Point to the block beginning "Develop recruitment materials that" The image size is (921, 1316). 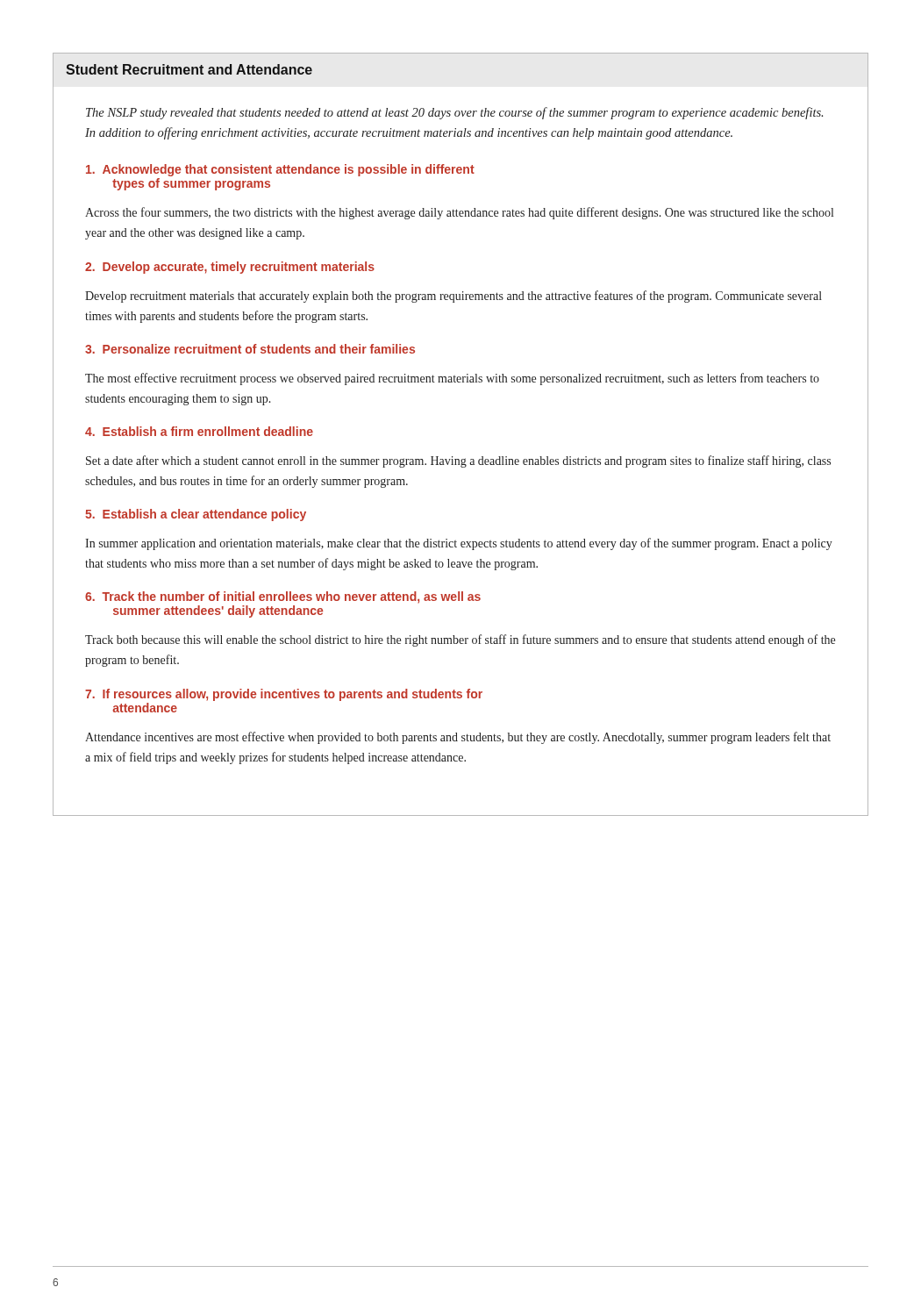point(460,306)
